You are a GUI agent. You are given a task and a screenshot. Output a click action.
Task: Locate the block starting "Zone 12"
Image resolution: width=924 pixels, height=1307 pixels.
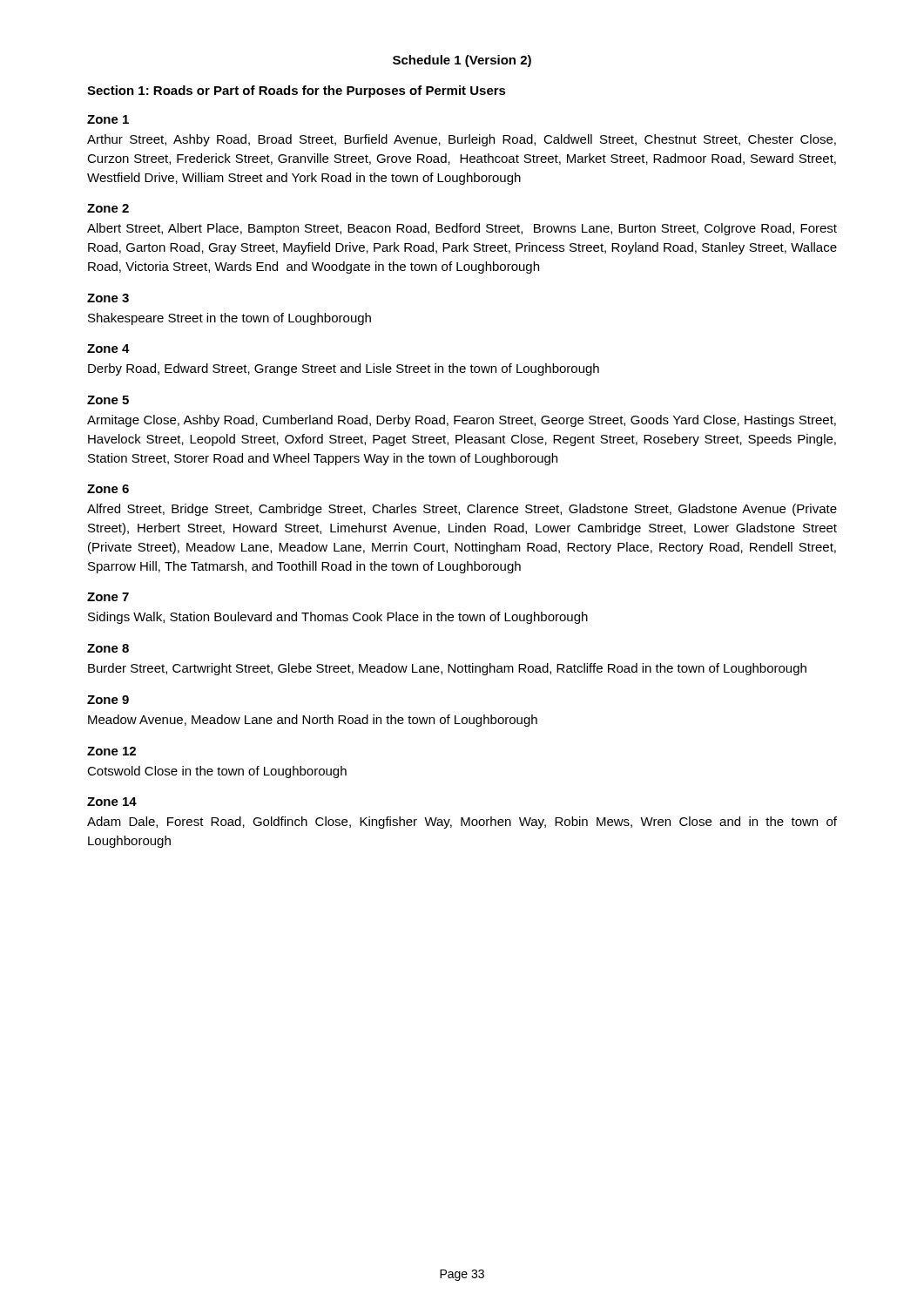point(112,750)
